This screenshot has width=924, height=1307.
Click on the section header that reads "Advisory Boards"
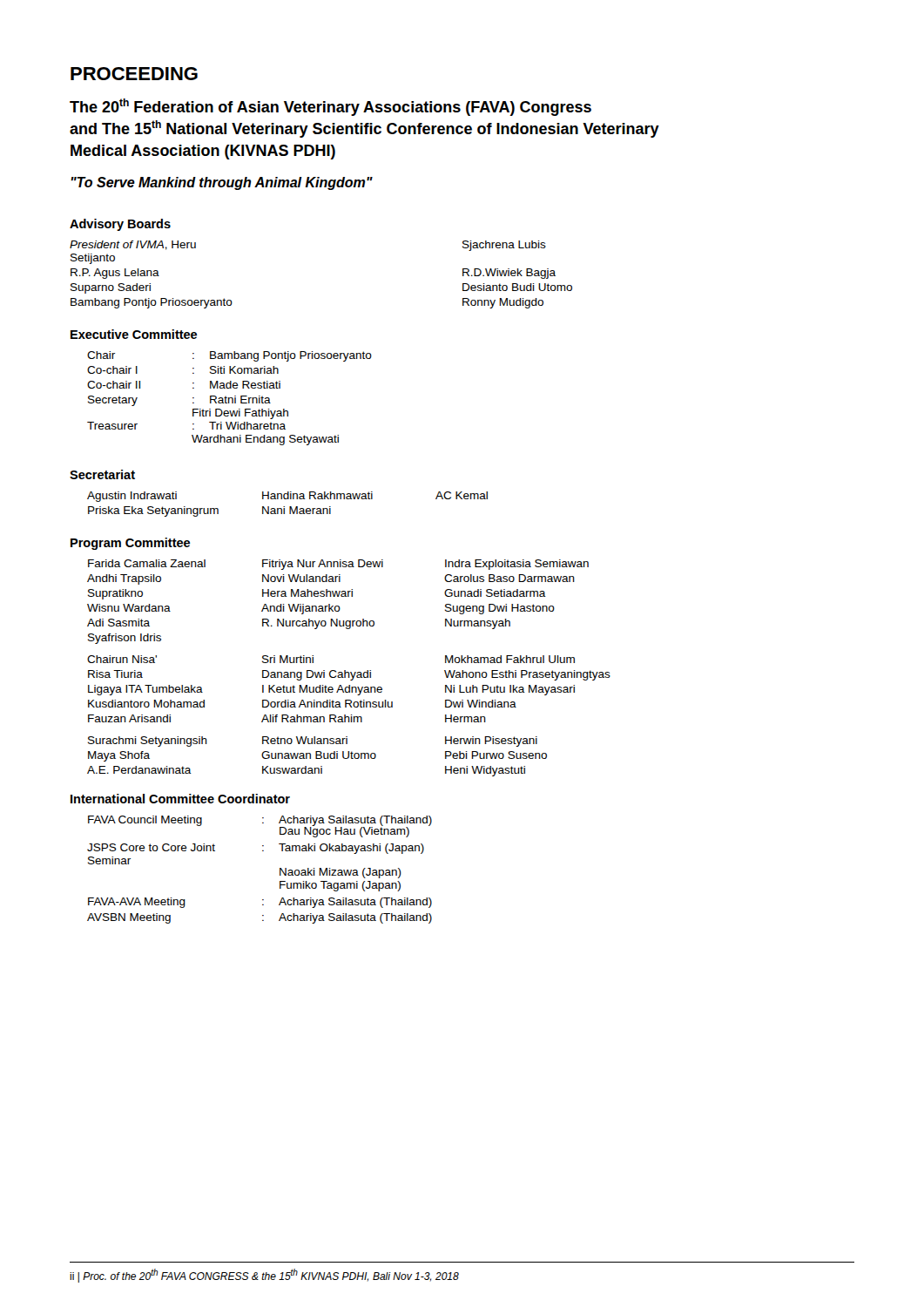tap(120, 224)
